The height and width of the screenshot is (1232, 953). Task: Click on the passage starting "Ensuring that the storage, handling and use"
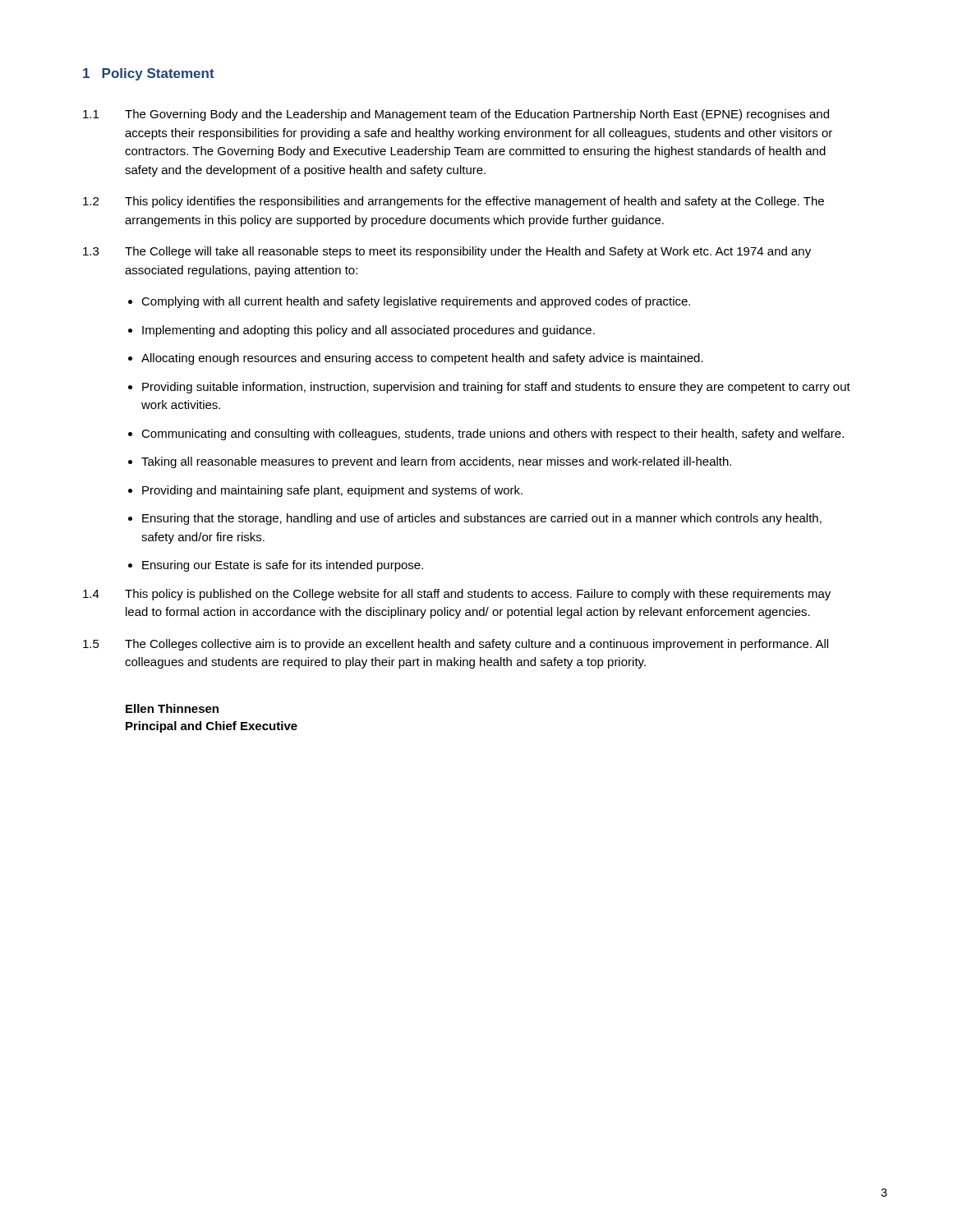pos(498,528)
